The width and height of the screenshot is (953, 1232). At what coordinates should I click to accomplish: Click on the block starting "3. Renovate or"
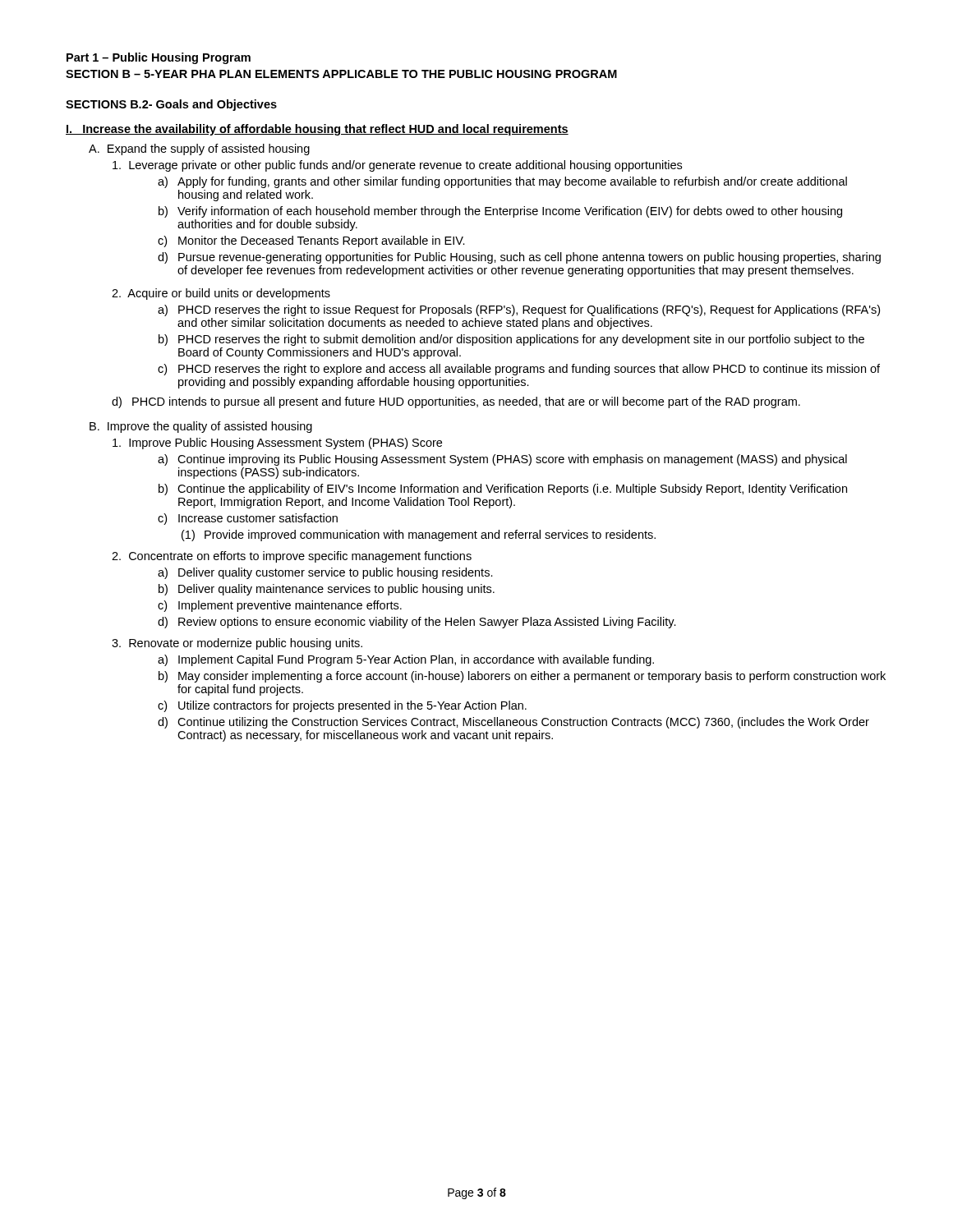(x=238, y=643)
